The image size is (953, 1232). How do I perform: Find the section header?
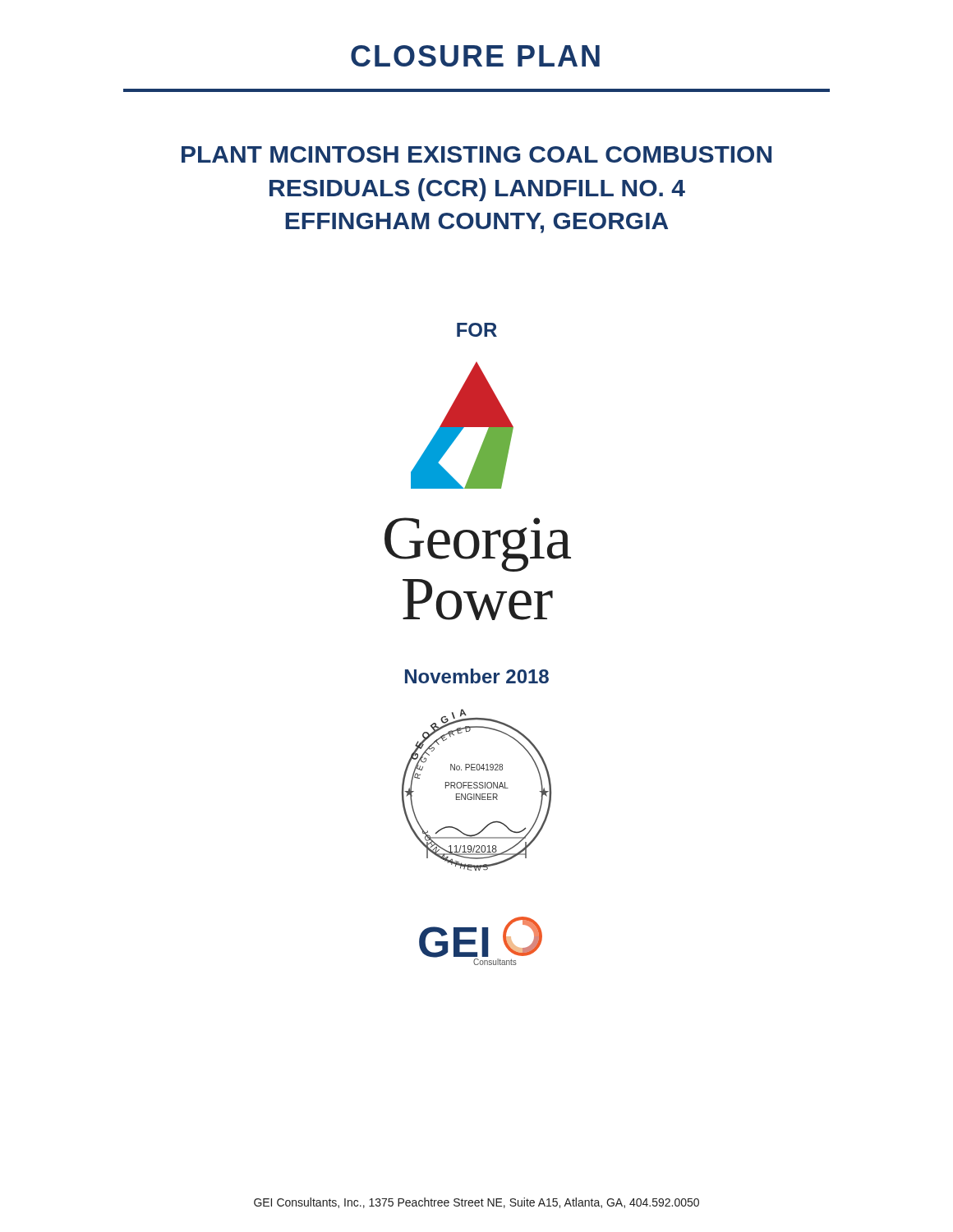tap(476, 188)
